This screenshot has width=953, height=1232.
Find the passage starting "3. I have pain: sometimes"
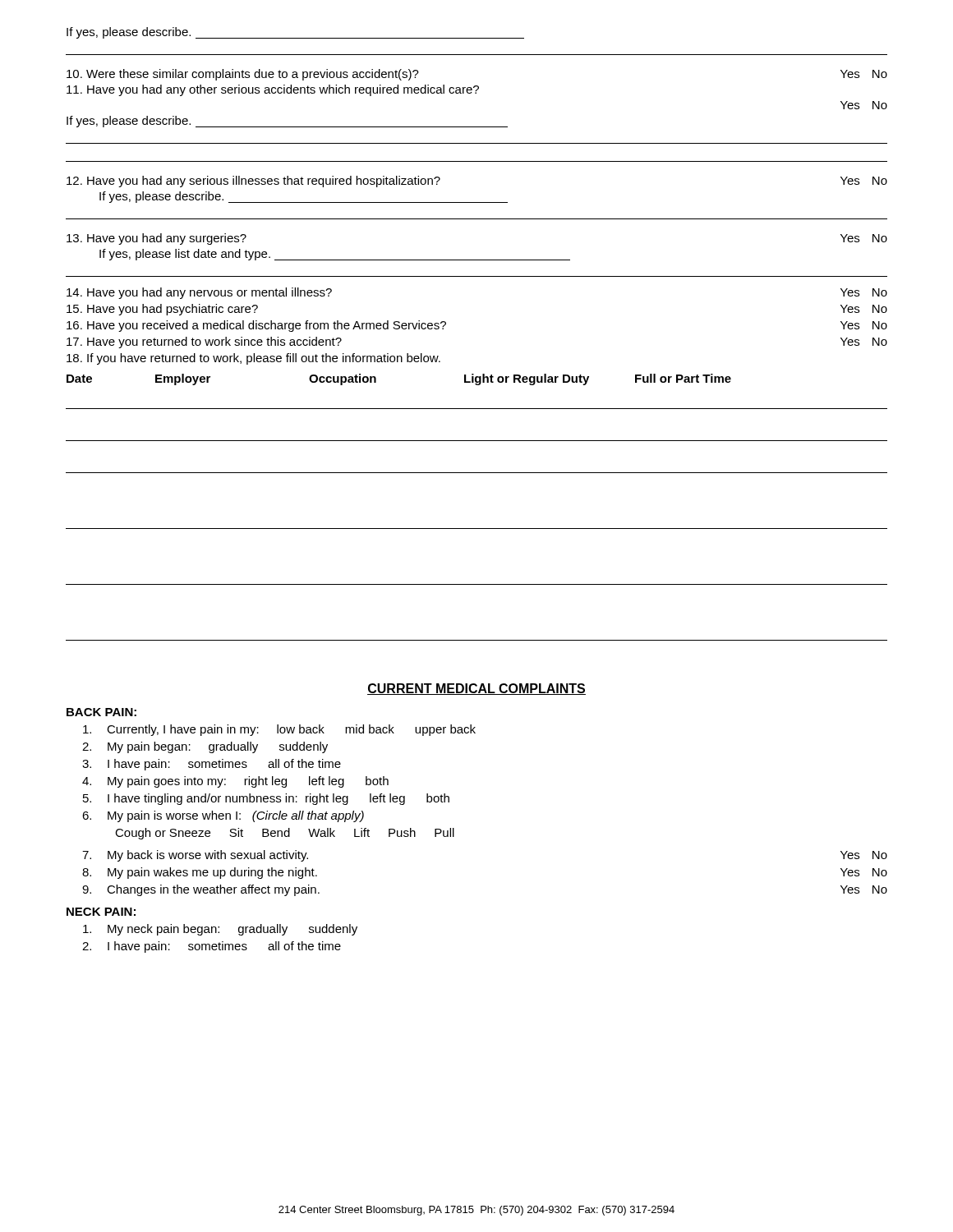(x=212, y=765)
